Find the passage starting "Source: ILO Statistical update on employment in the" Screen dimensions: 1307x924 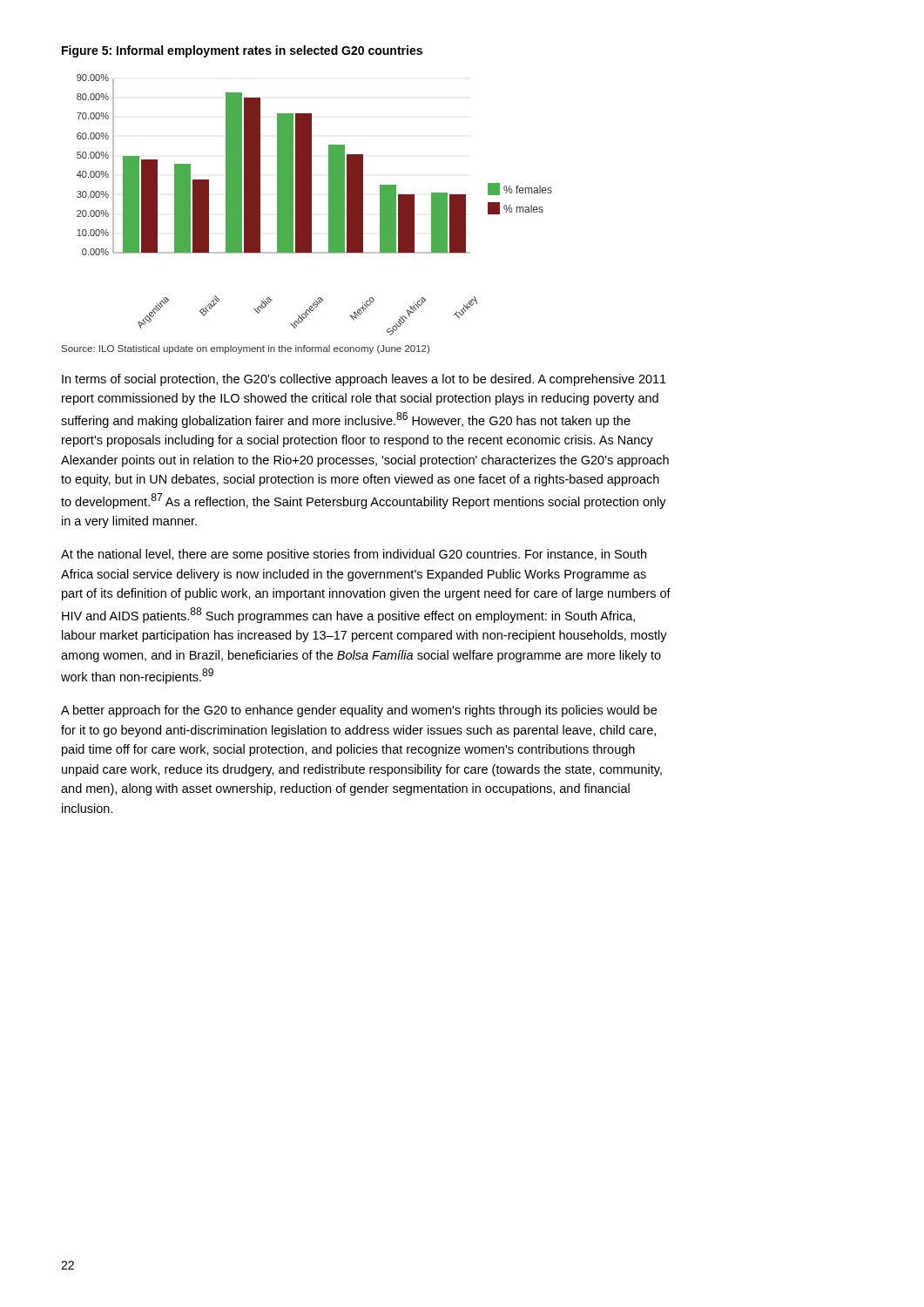246,349
